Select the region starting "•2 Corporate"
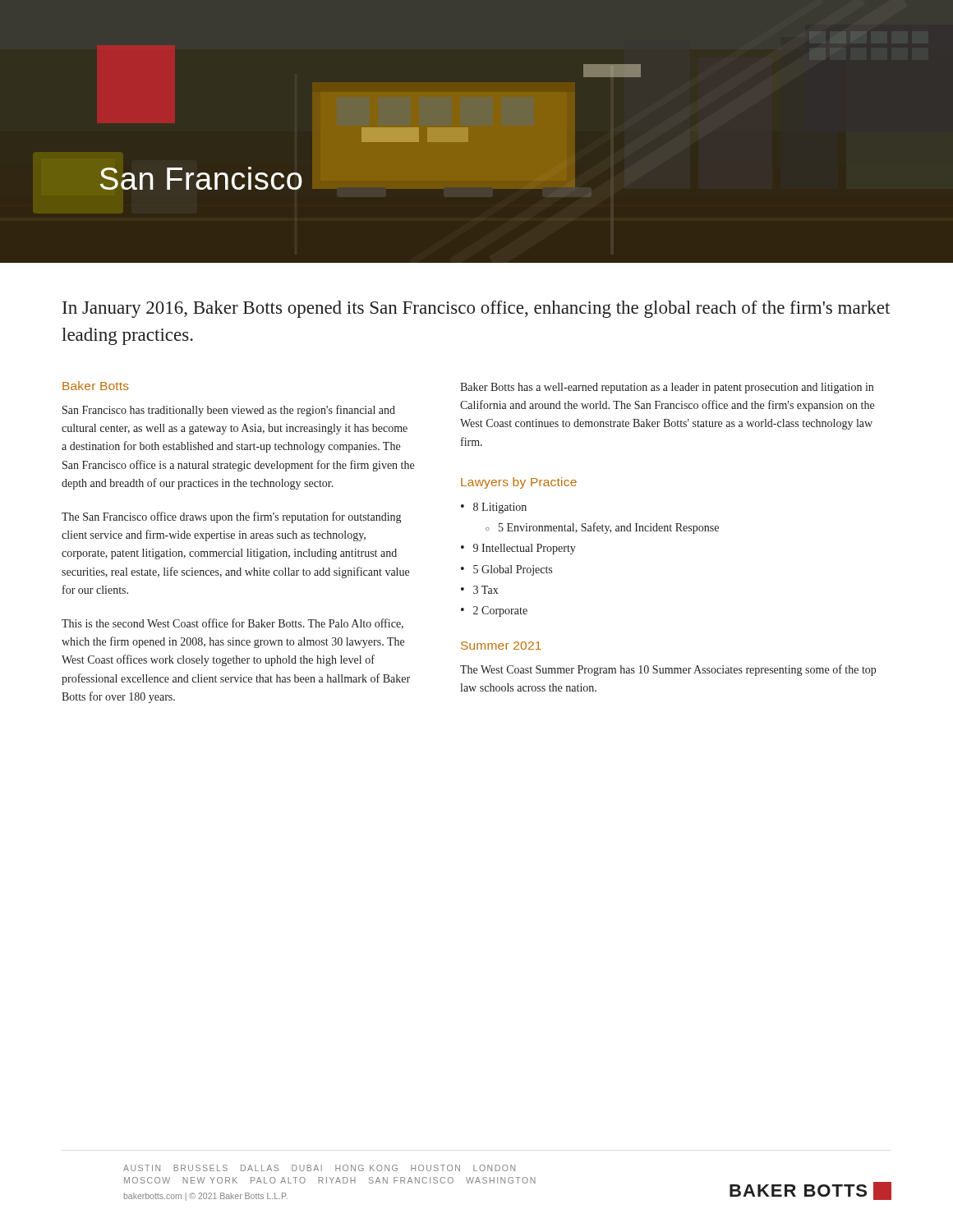The width and height of the screenshot is (953, 1232). [494, 610]
